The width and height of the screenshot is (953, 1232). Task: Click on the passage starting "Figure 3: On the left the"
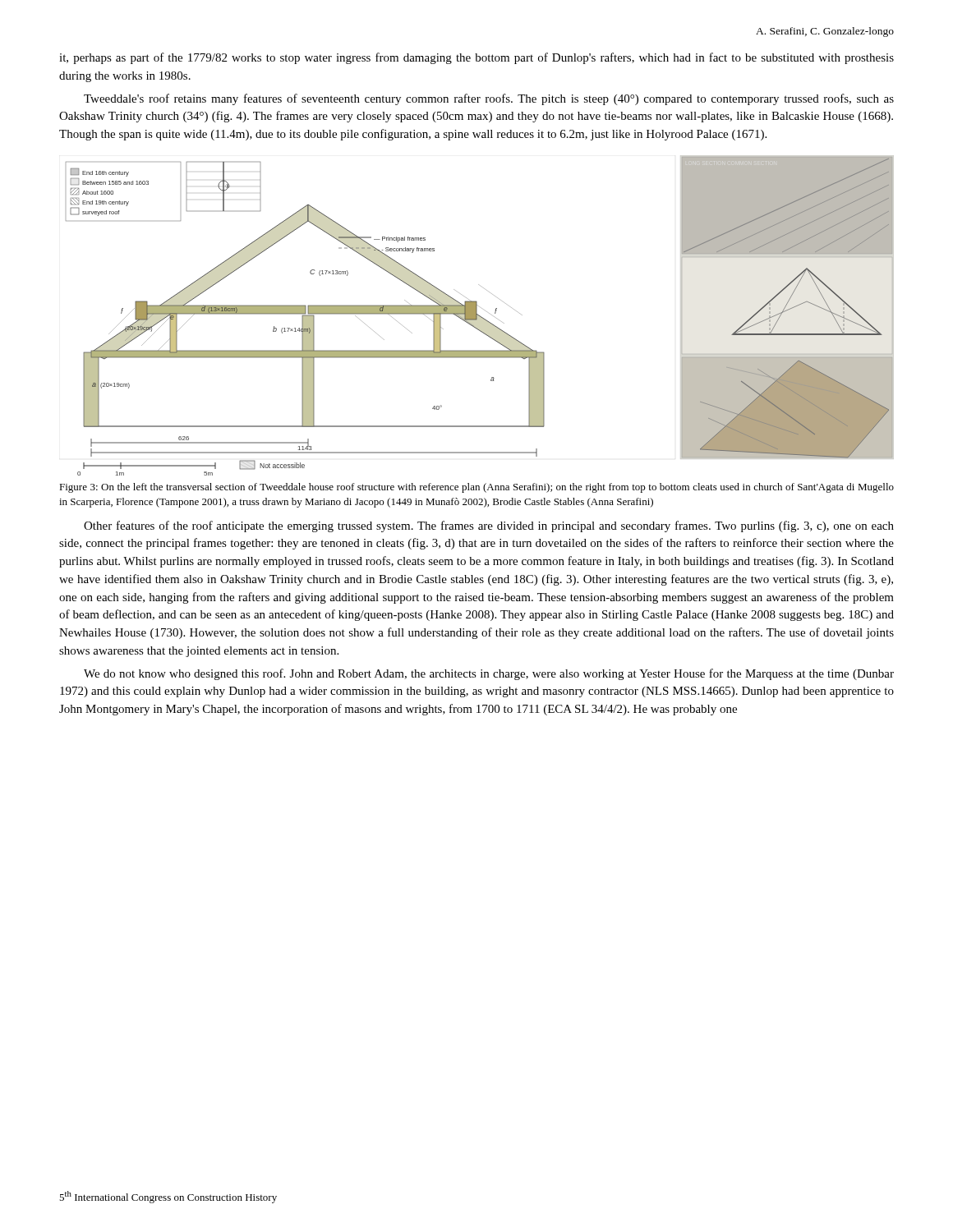476,494
